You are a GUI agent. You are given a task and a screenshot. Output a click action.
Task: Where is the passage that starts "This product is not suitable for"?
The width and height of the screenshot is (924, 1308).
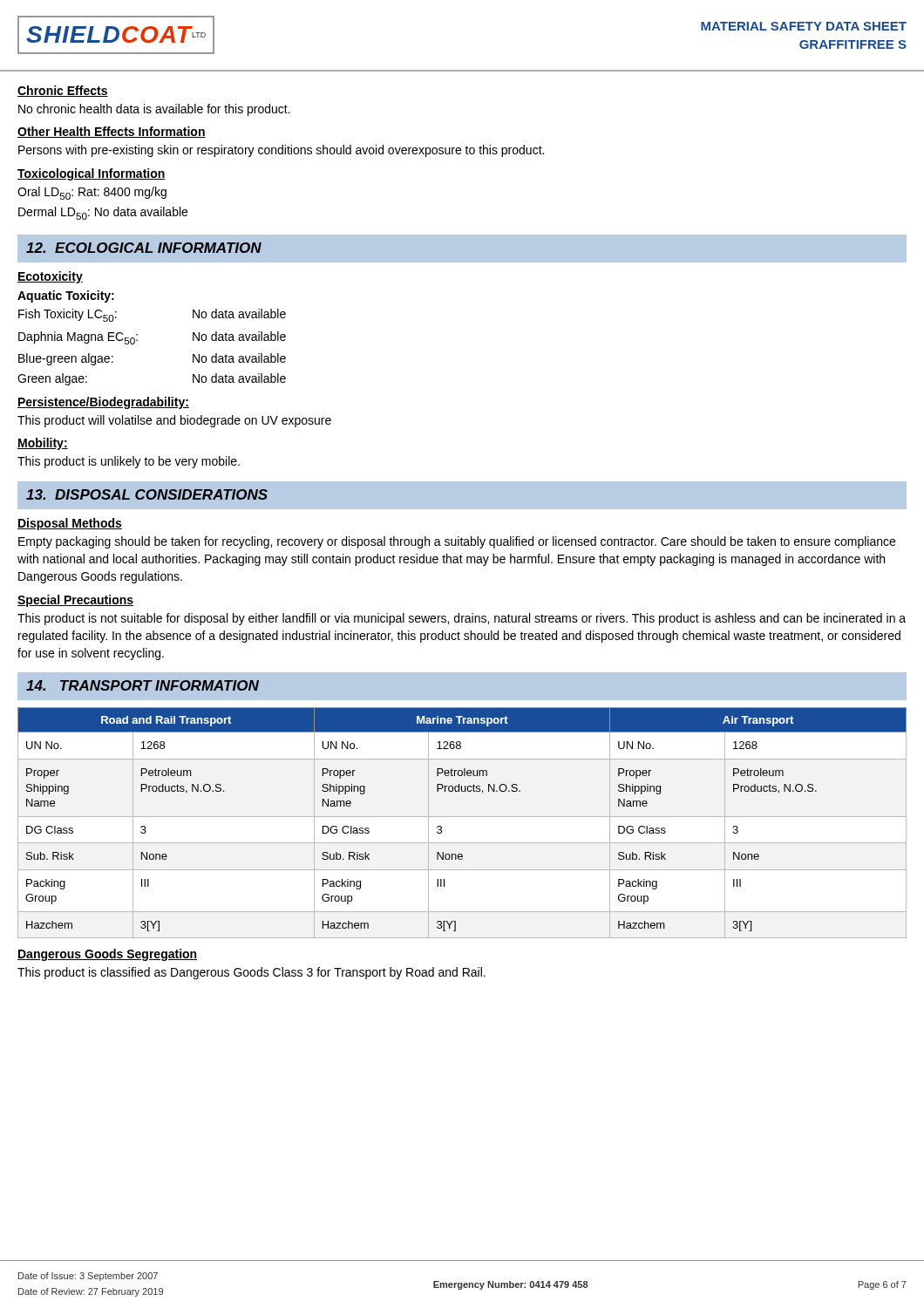click(462, 636)
